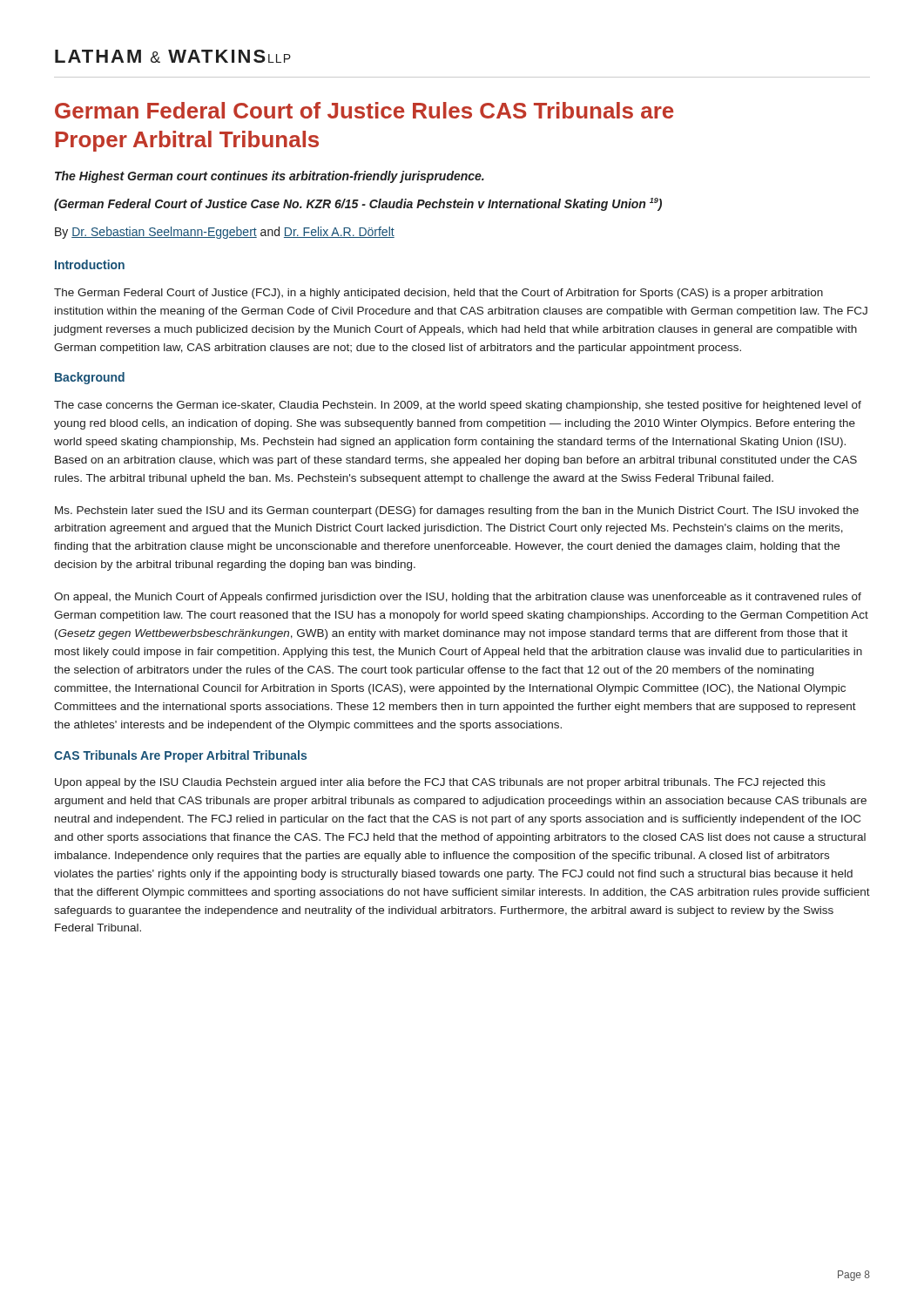Find the text block containing "Upon appeal by the ISU"
Image resolution: width=924 pixels, height=1307 pixels.
[462, 856]
